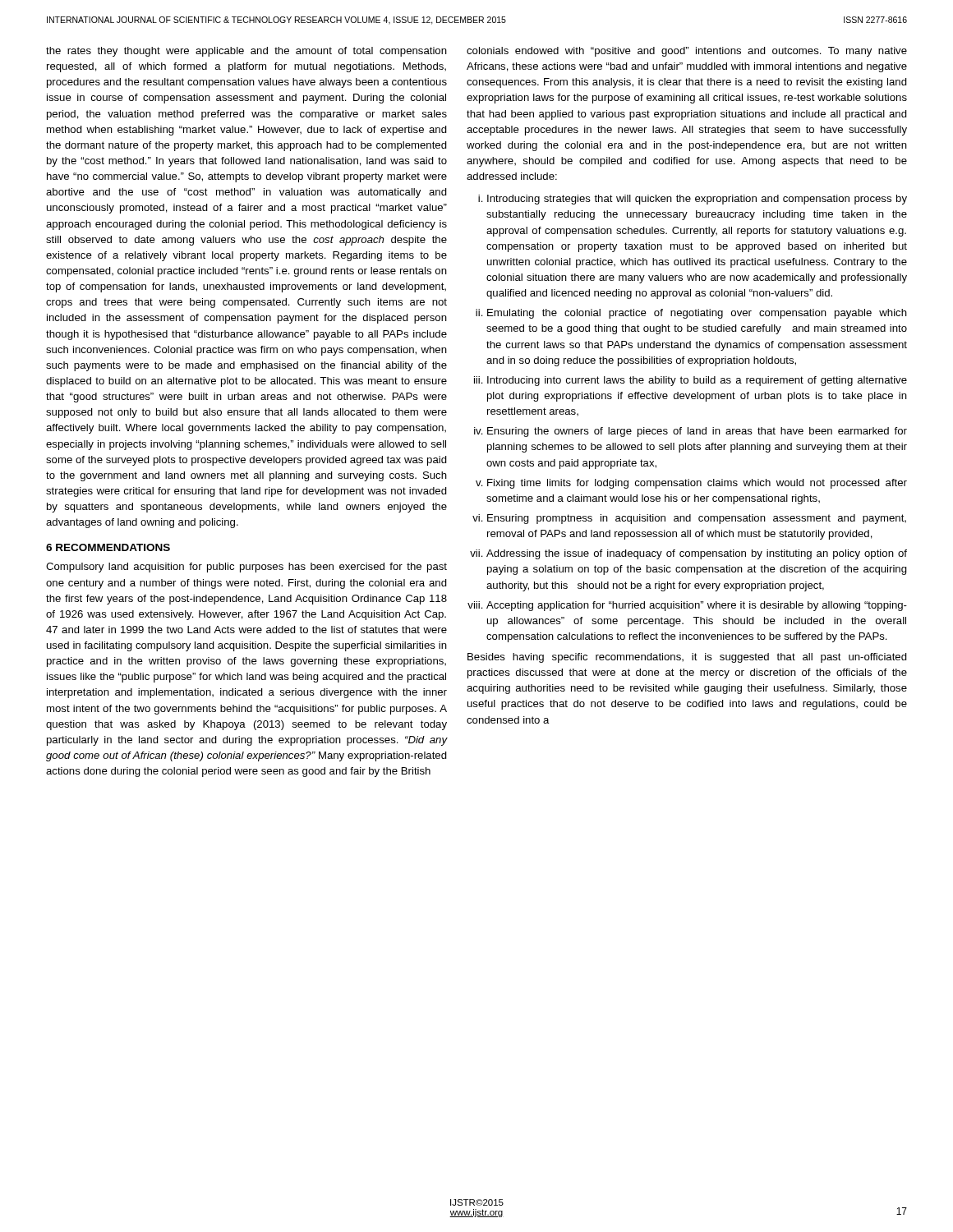Select the text starting "6 RECOMMENDATIONS"
This screenshot has width=953, height=1232.
[x=108, y=548]
